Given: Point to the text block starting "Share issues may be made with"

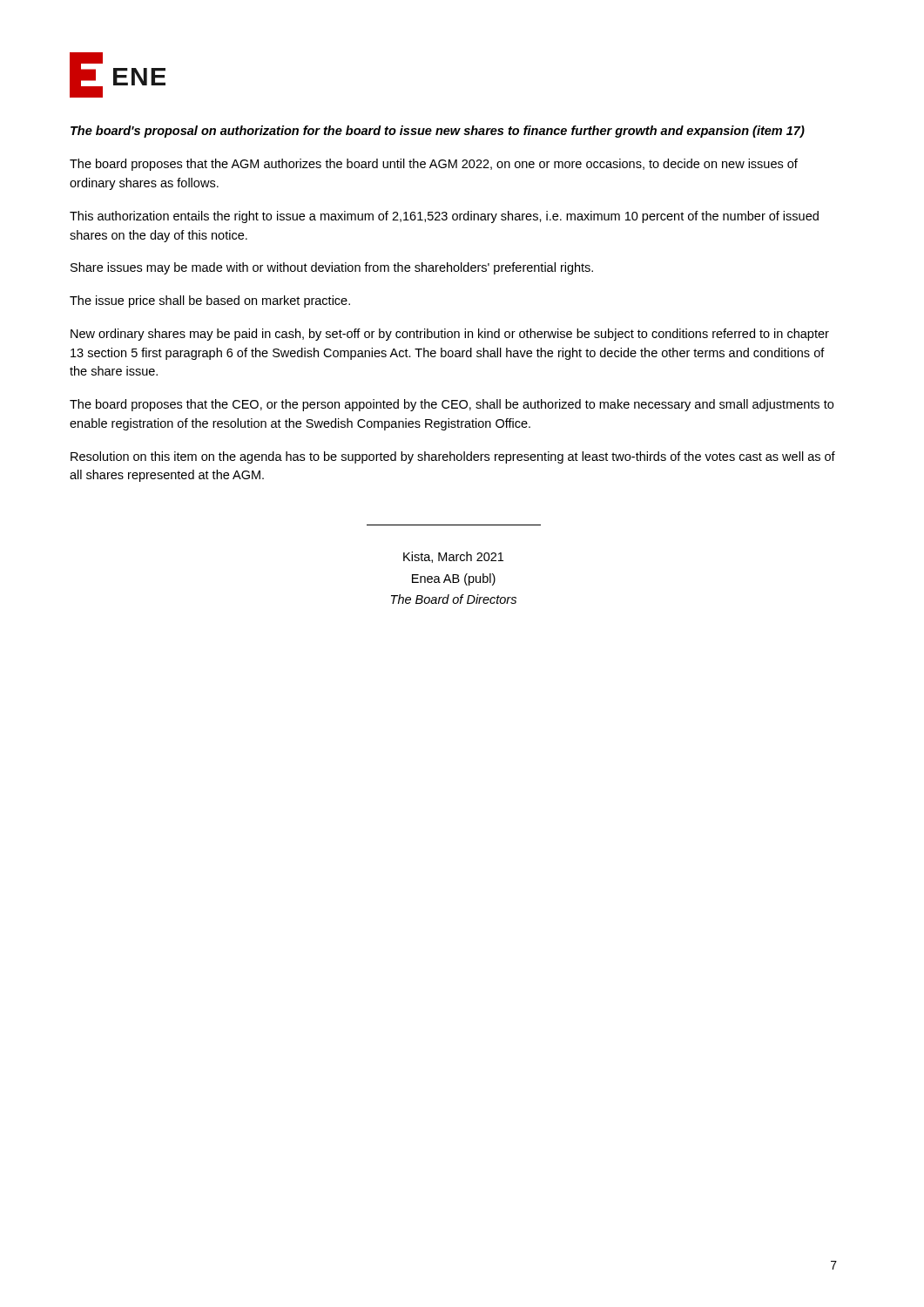Looking at the screenshot, I should tap(332, 268).
